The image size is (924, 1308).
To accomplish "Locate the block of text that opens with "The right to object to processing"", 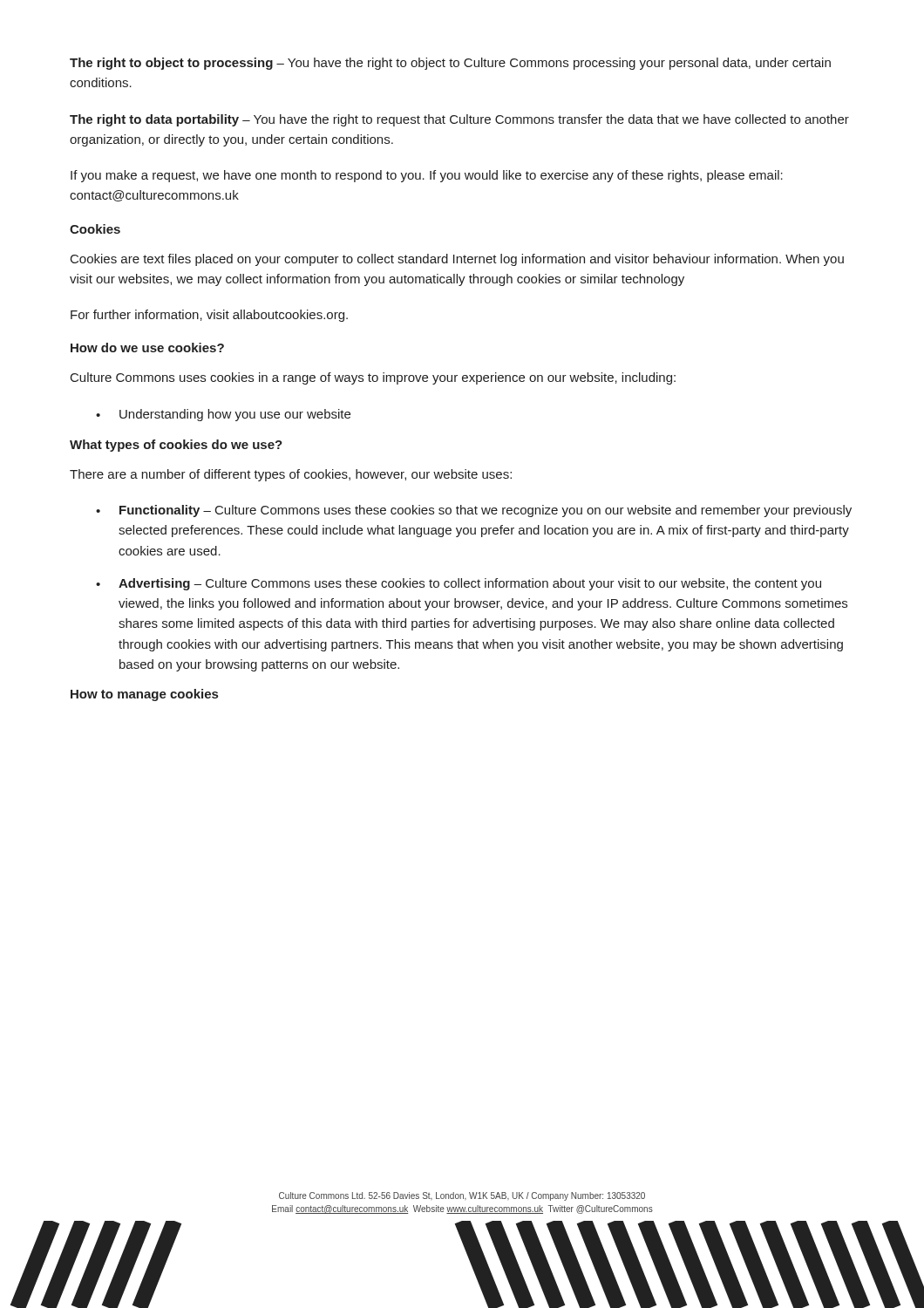I will (x=451, y=72).
